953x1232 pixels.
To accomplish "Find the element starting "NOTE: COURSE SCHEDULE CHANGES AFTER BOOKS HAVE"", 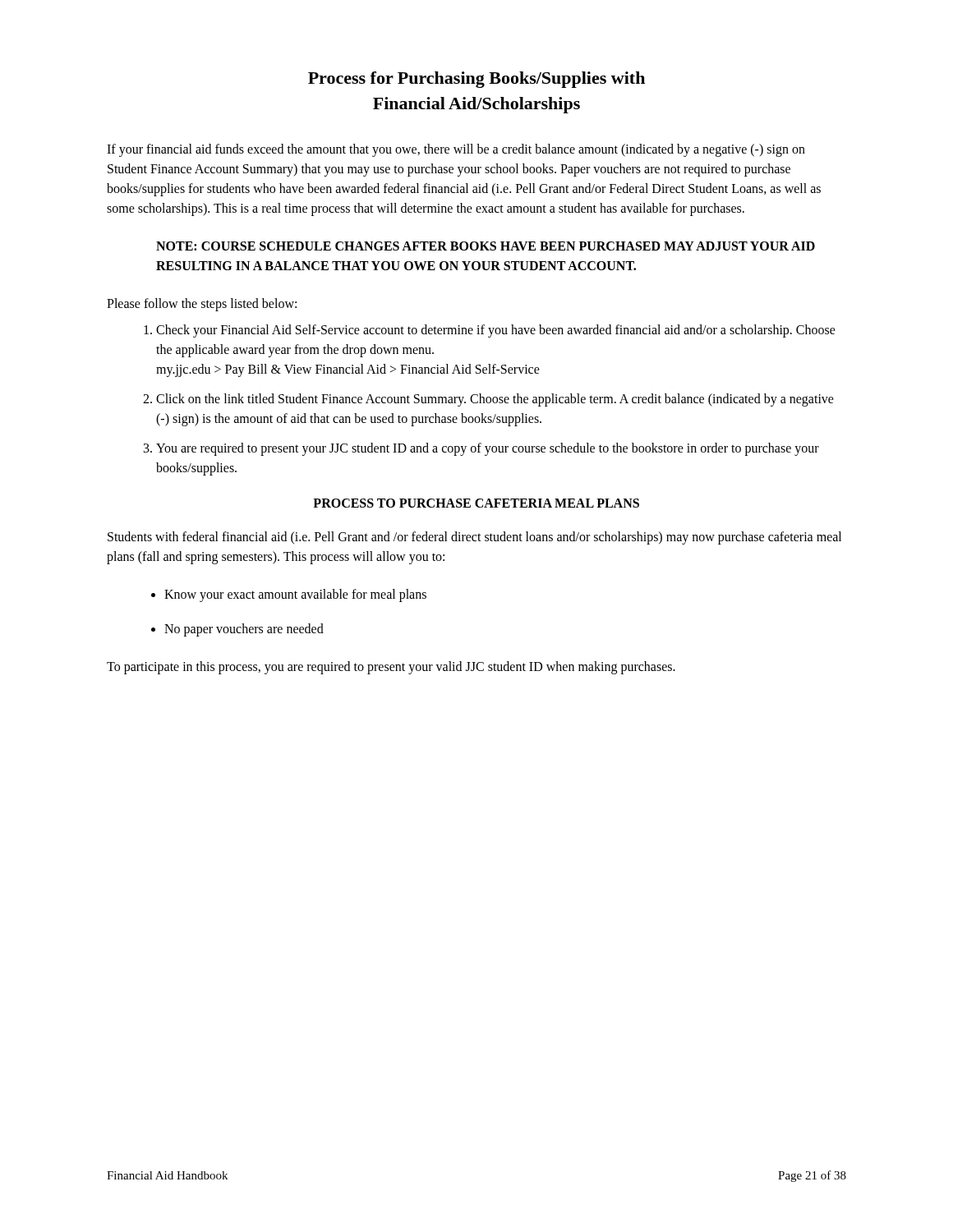I will click(x=486, y=256).
